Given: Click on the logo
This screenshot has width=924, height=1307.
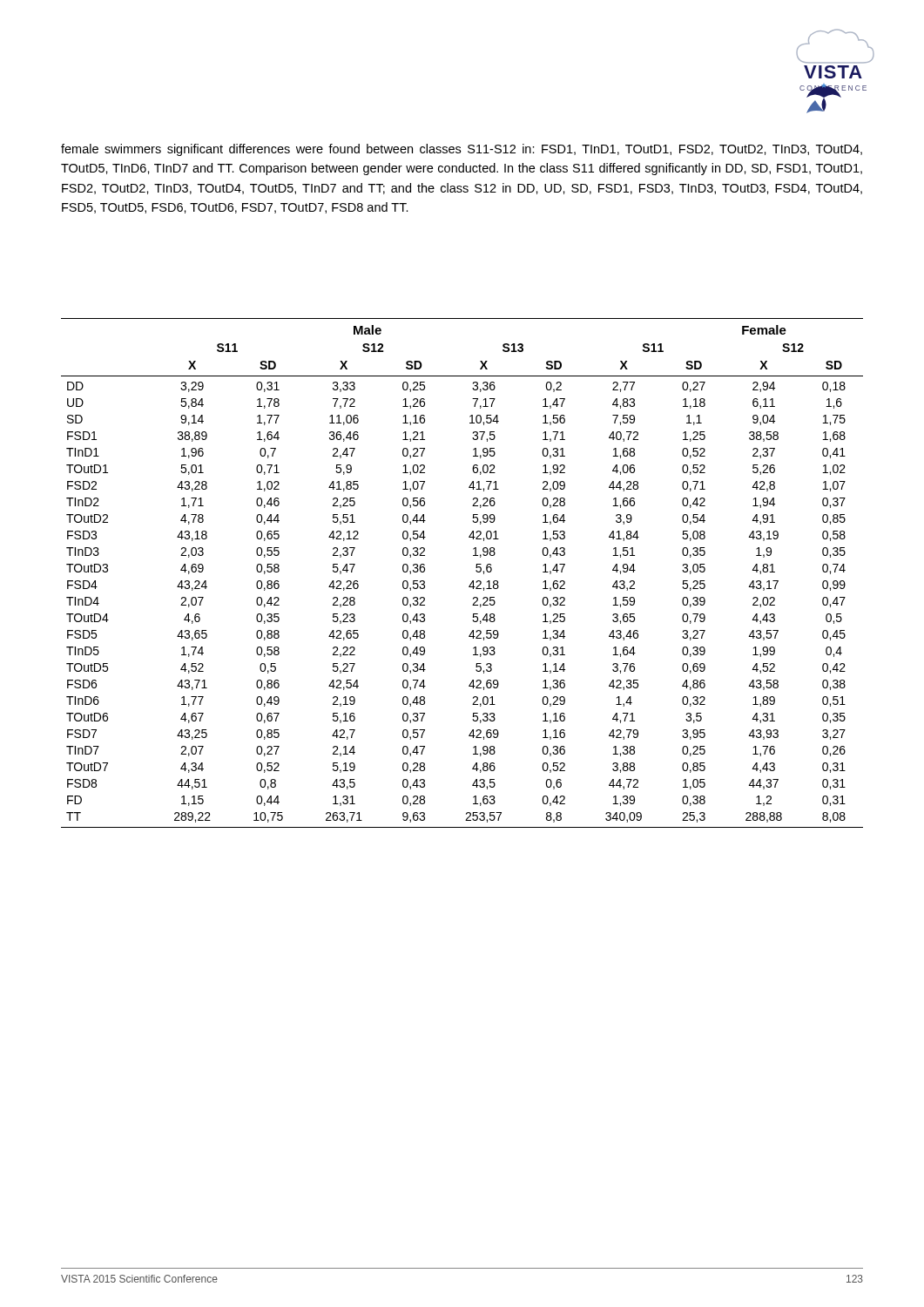Looking at the screenshot, I should click(x=819, y=75).
